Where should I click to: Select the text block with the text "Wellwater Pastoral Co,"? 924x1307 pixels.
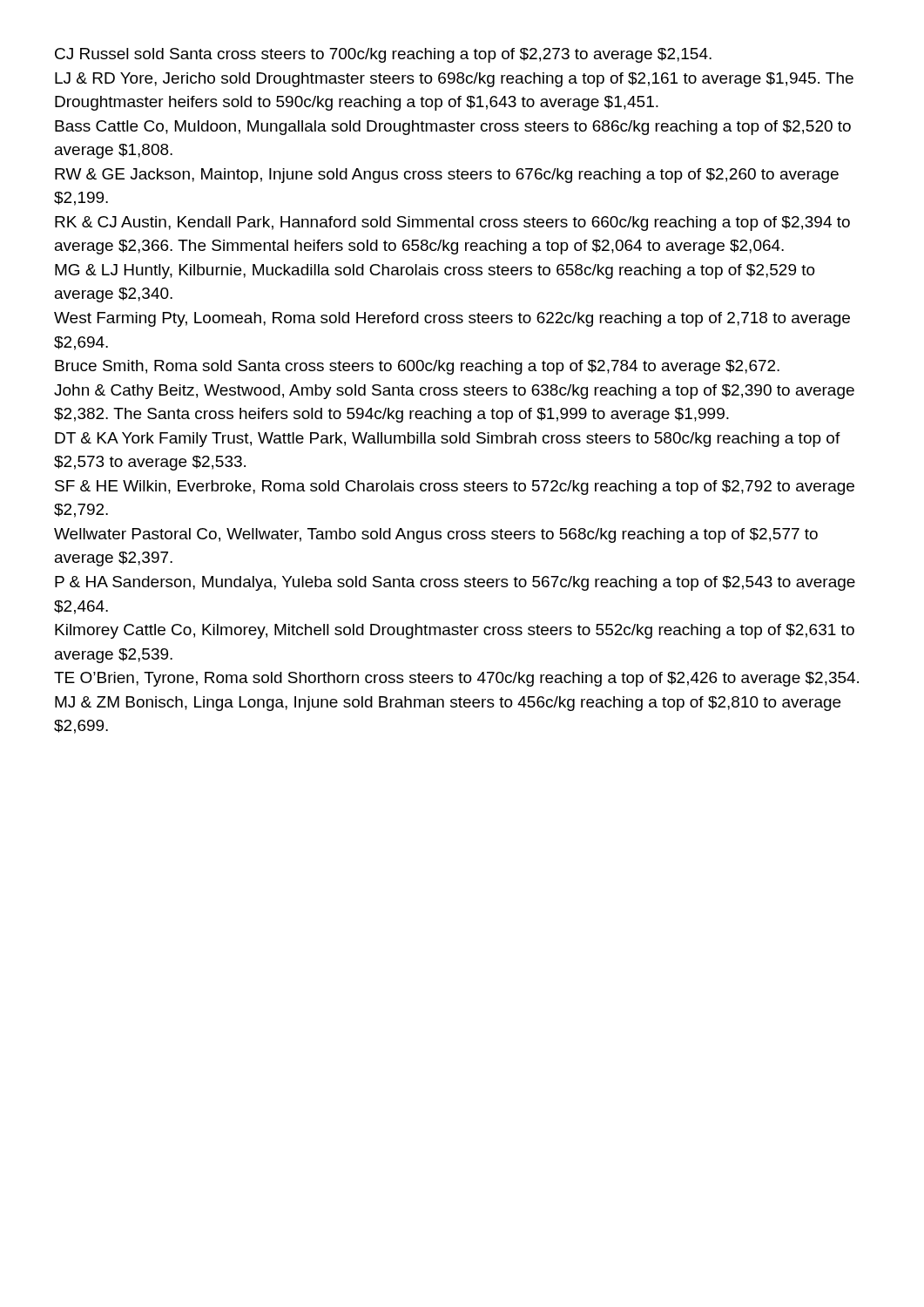pyautogui.click(x=436, y=546)
